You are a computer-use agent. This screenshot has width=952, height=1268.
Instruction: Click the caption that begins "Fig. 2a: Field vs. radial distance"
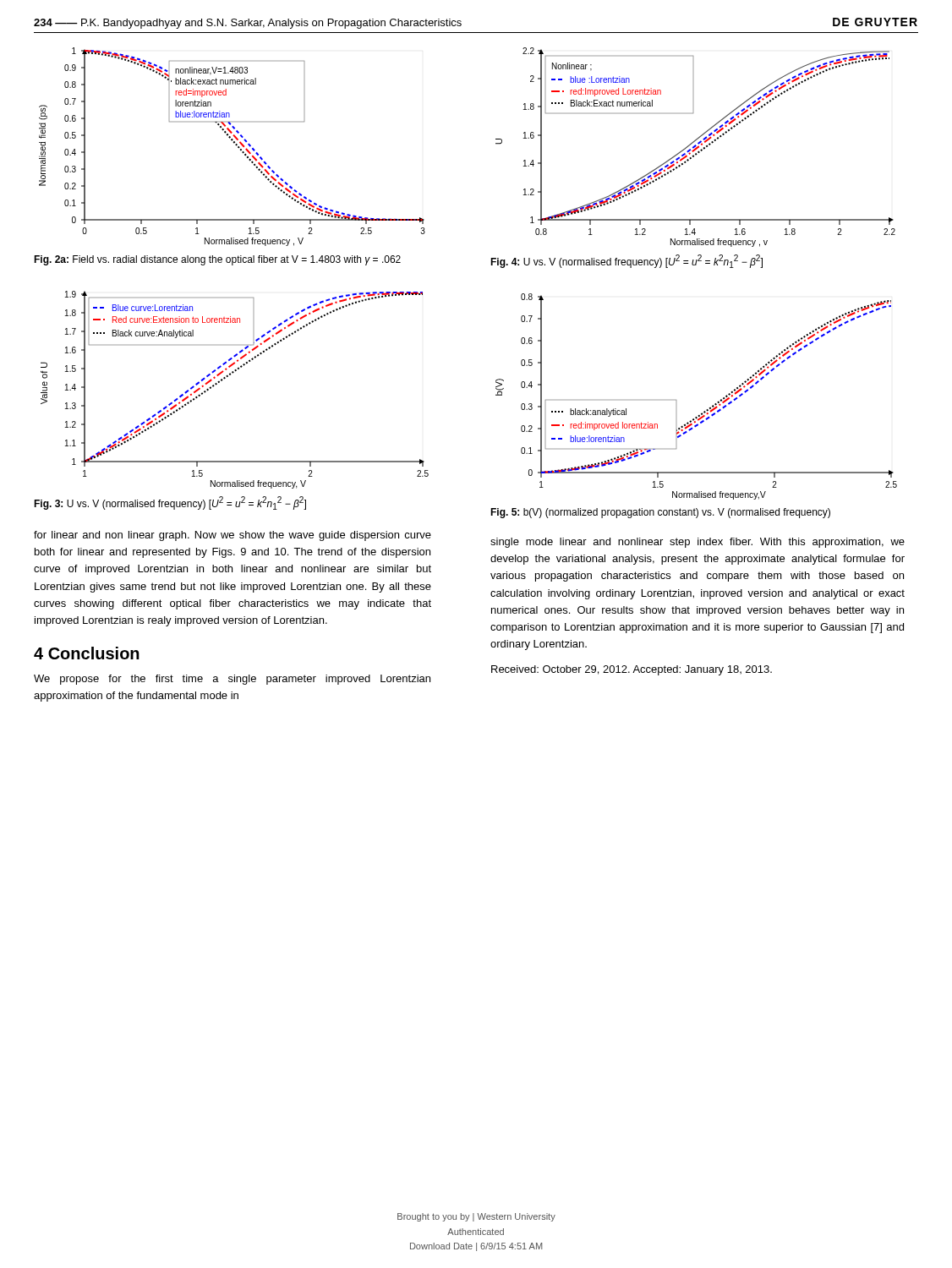point(217,259)
